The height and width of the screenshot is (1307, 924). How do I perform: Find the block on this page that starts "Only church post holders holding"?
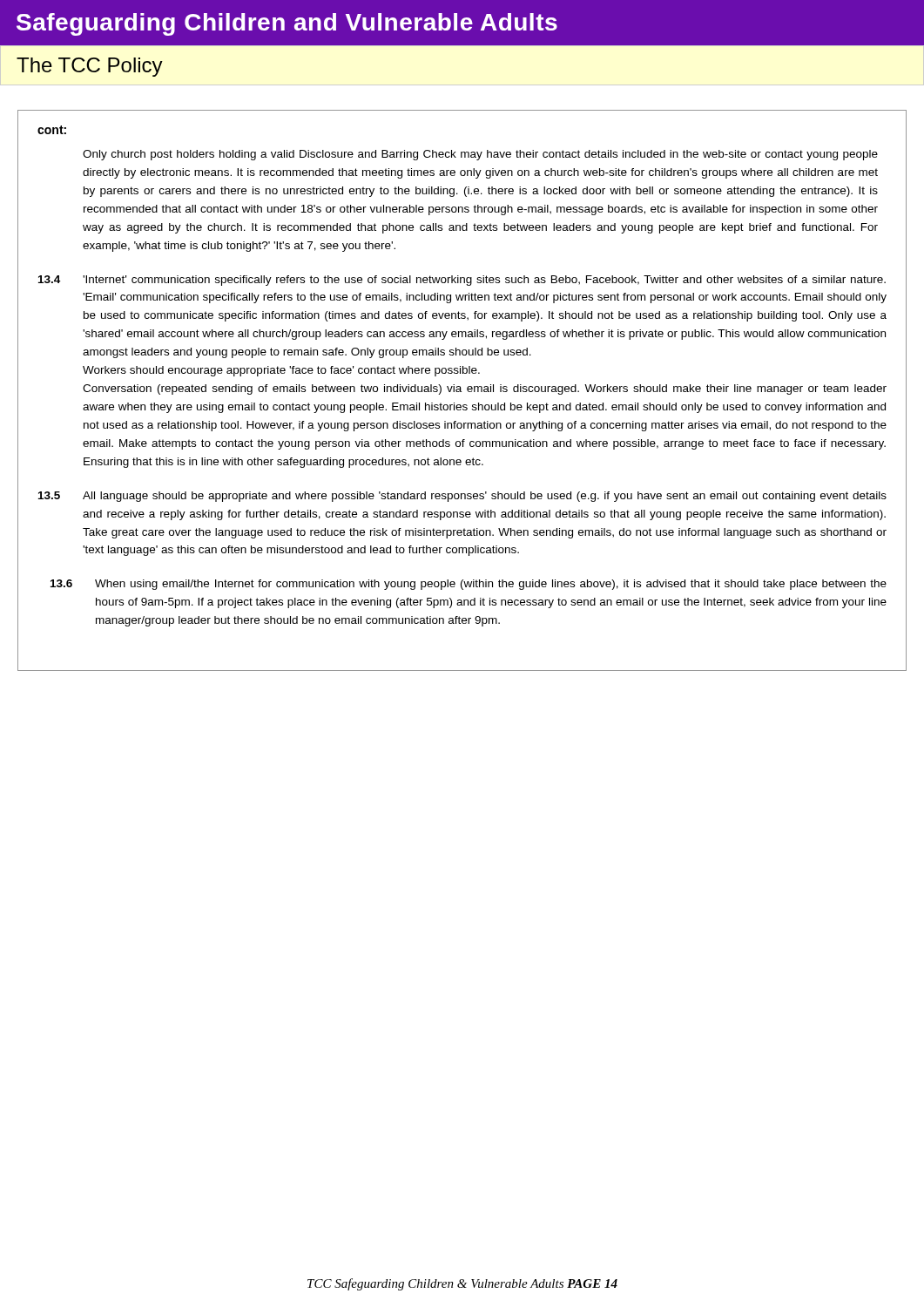[480, 199]
